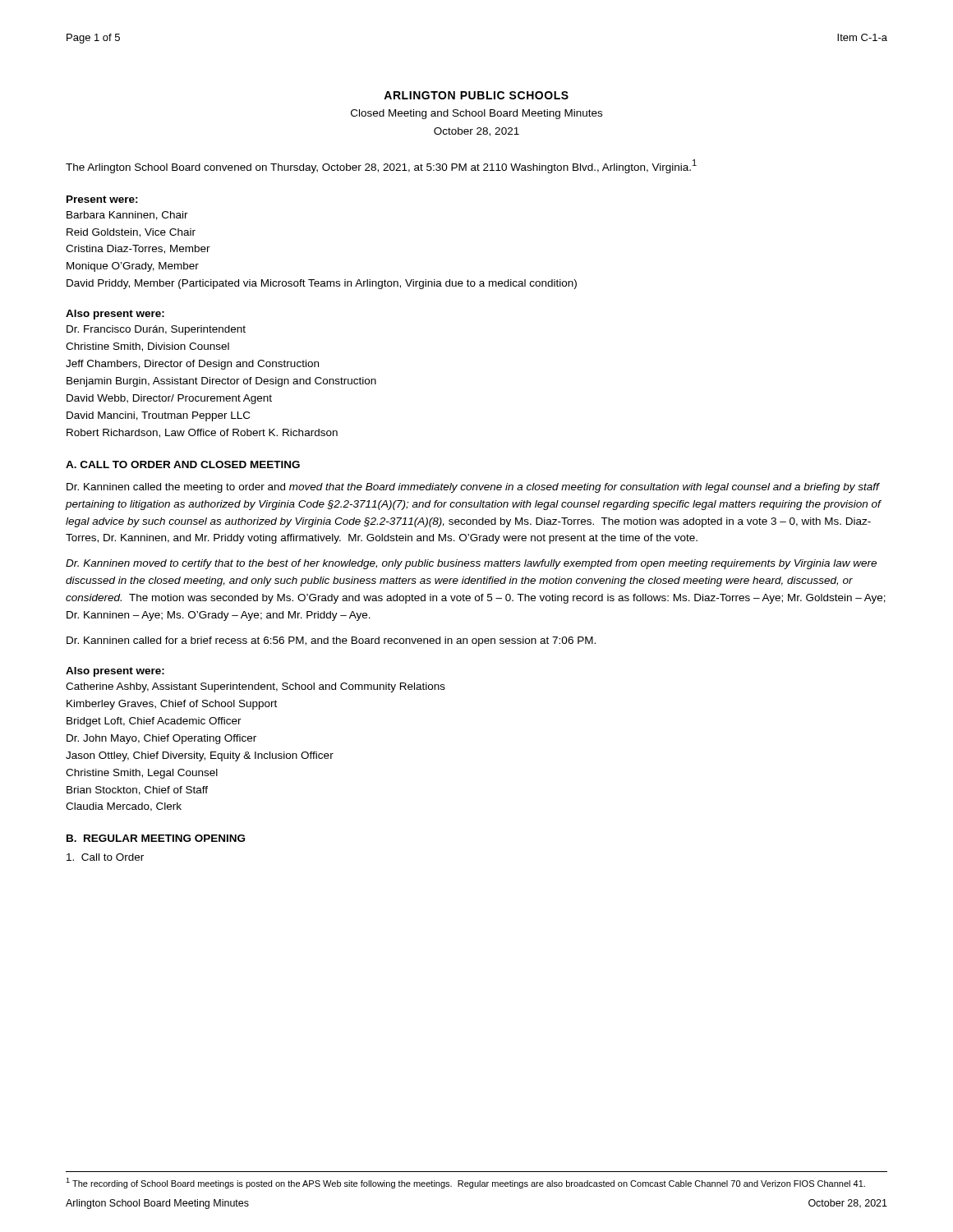The image size is (953, 1232).
Task: Click on the block starting "ARLINGTON PUBLIC SCHOOLS"
Action: pos(476,95)
